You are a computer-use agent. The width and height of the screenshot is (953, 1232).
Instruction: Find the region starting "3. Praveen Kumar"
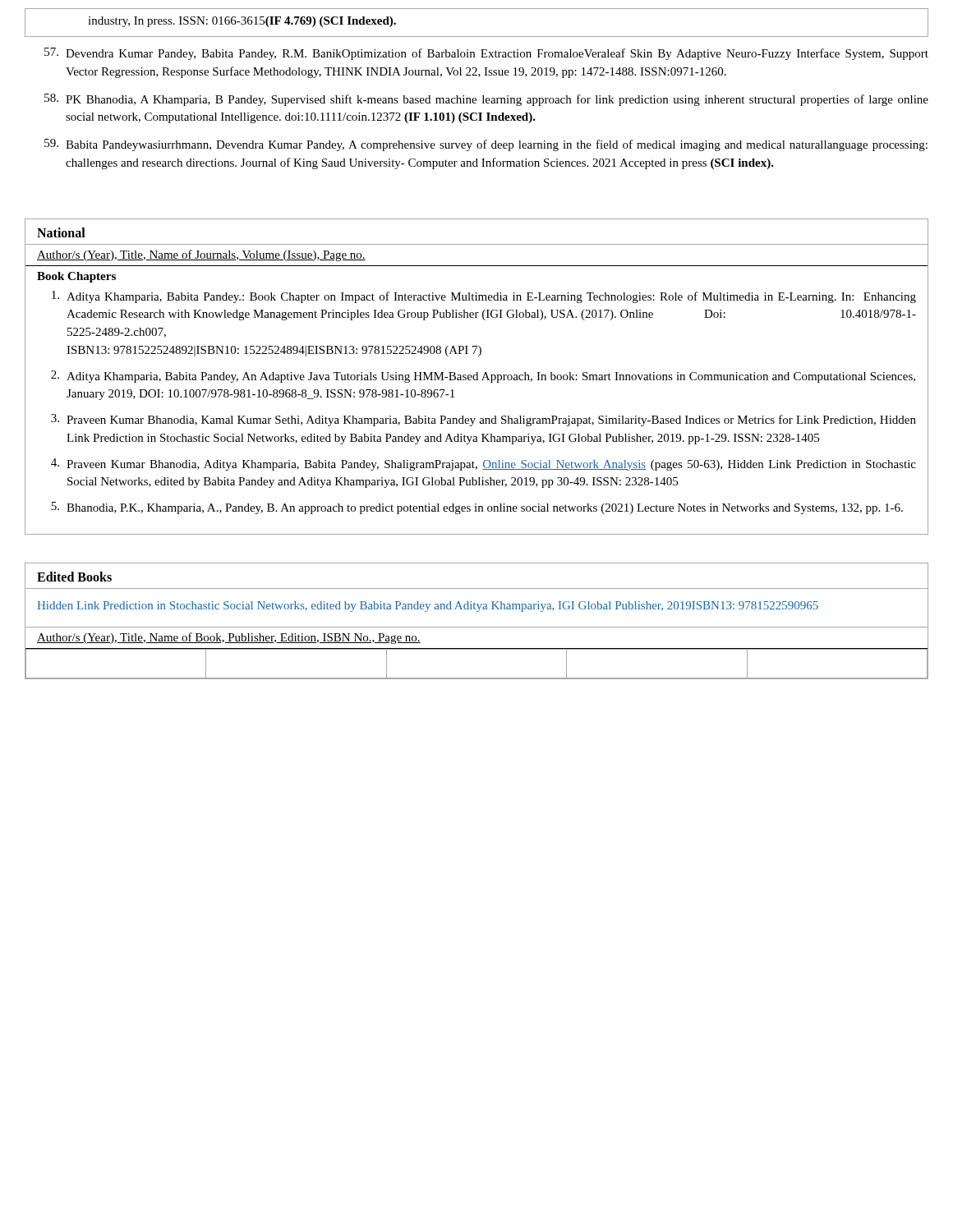tap(476, 429)
